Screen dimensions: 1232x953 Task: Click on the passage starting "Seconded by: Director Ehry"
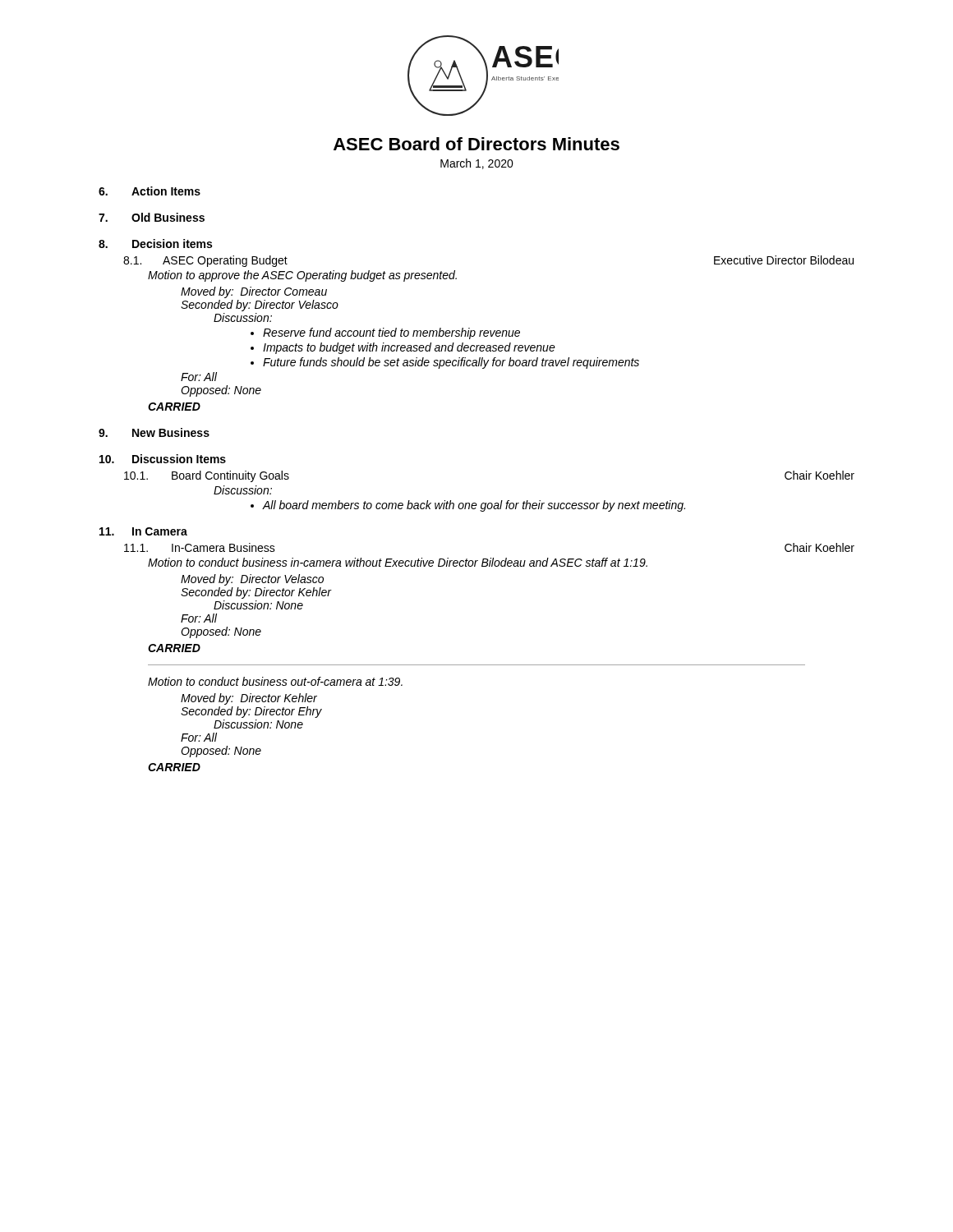tap(251, 711)
